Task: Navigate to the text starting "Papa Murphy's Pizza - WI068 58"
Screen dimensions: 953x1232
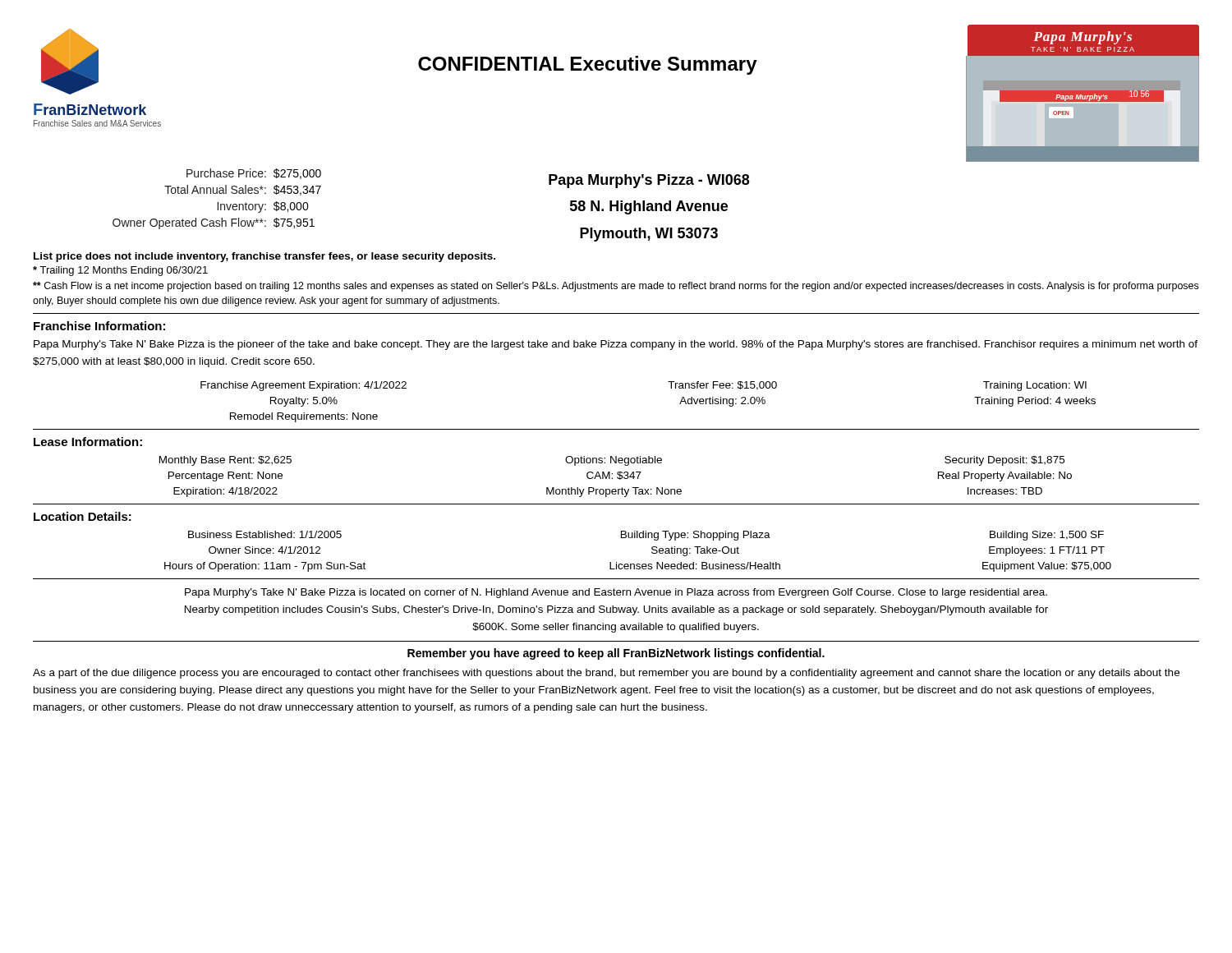Action: (x=649, y=207)
